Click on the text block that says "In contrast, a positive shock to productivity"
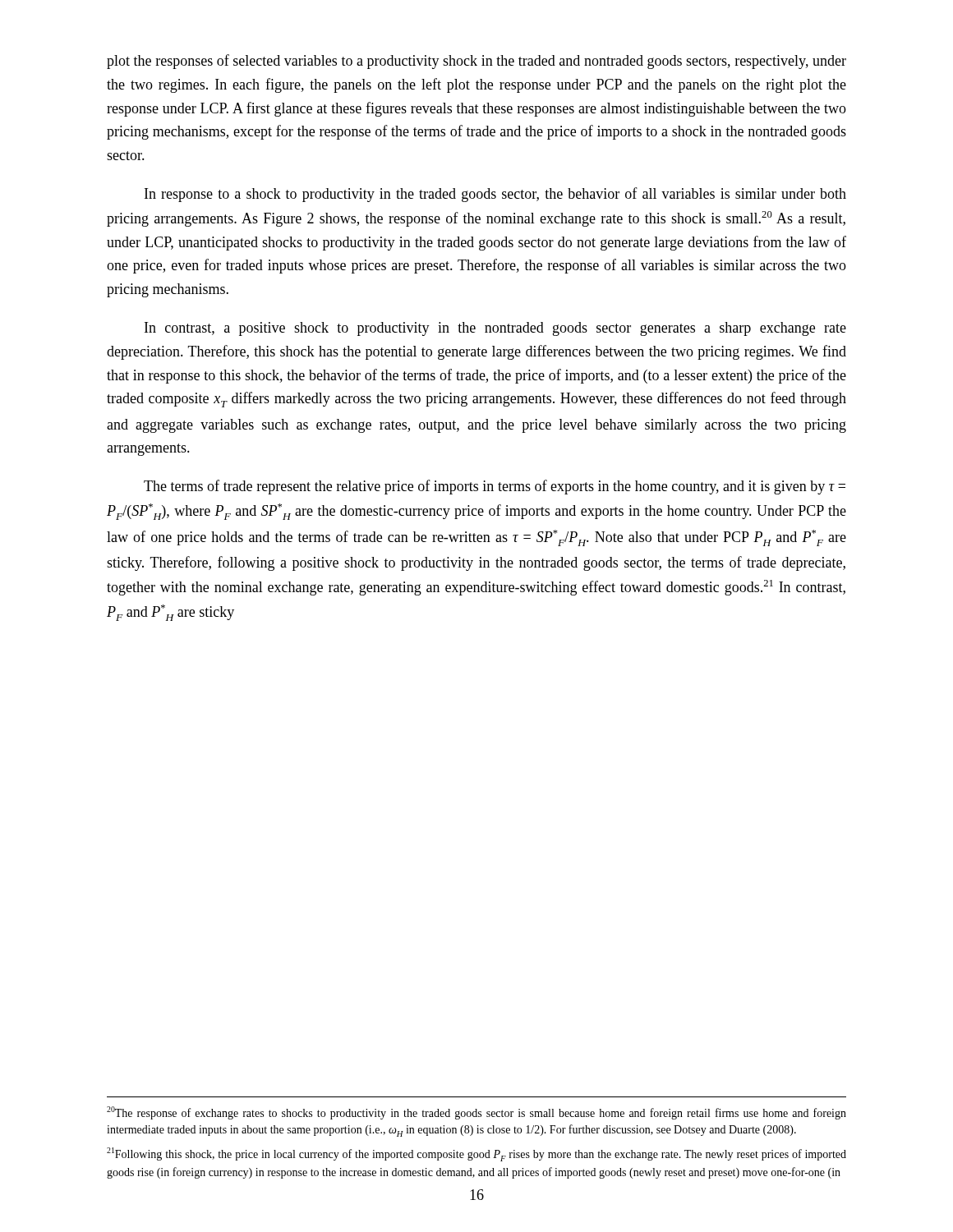953x1232 pixels. [x=476, y=388]
